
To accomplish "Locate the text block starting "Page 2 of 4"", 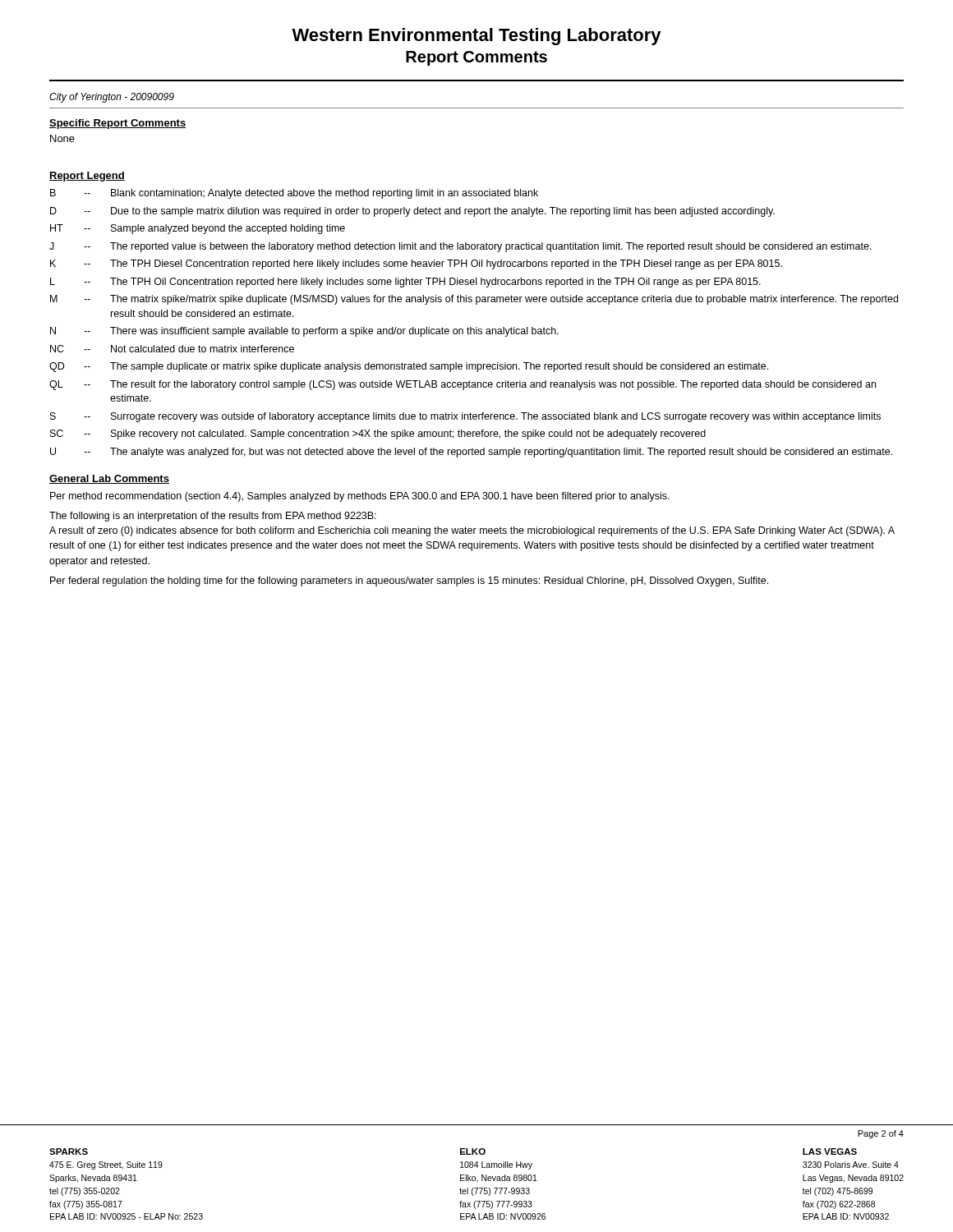I will (881, 1133).
